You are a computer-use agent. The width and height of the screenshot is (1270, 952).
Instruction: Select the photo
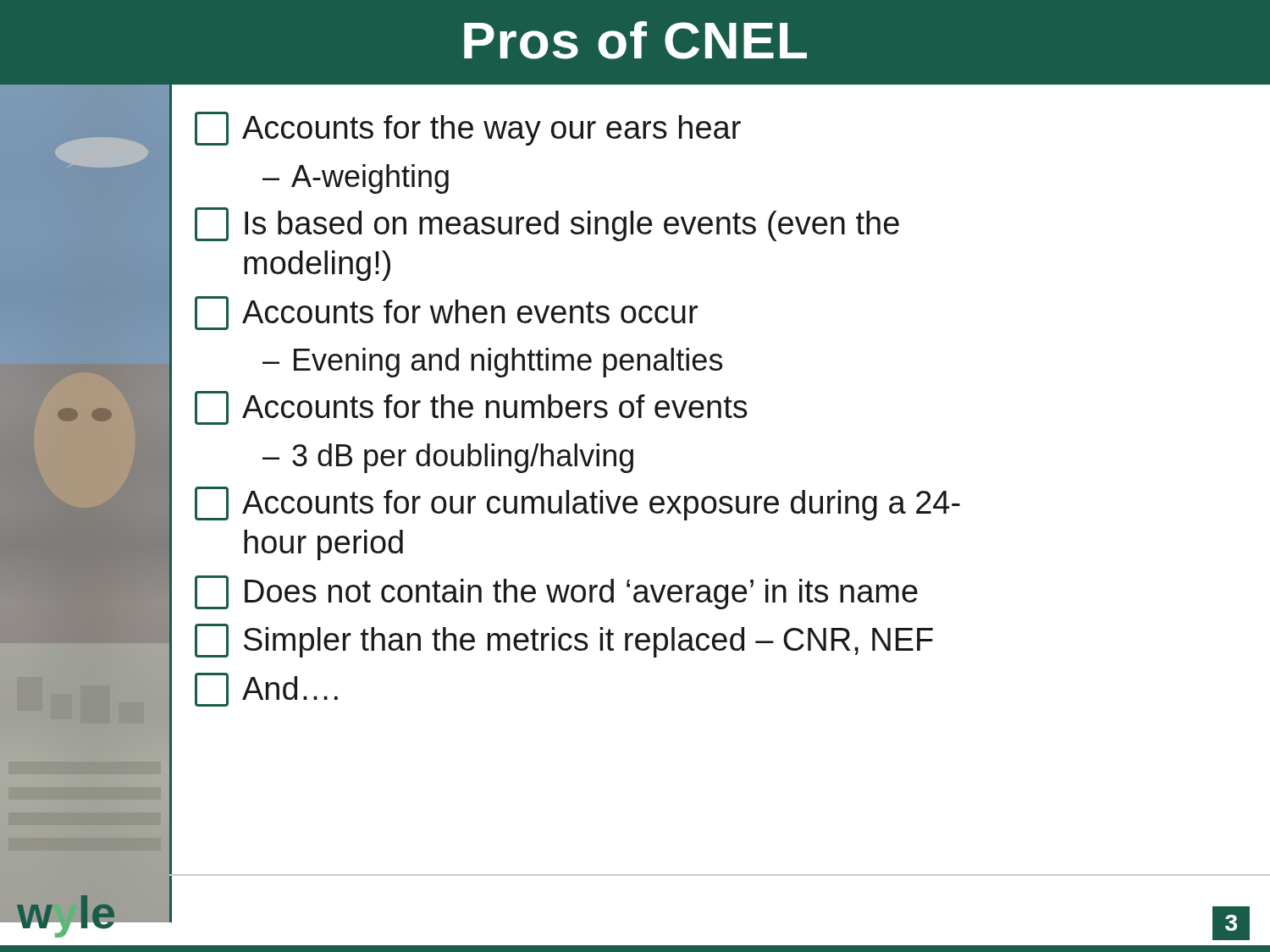pyautogui.click(x=85, y=504)
